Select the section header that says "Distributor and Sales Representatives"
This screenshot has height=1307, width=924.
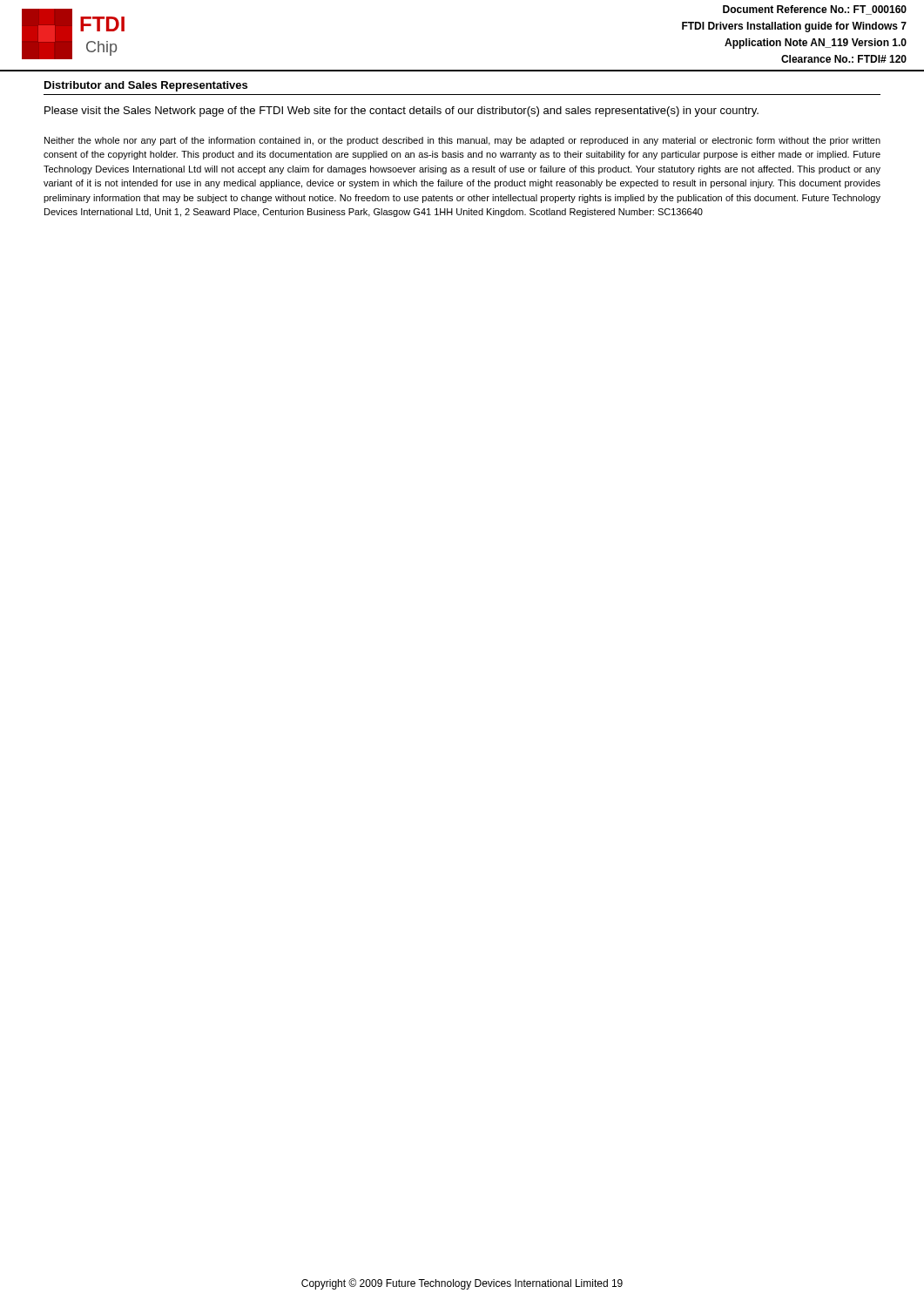(x=146, y=85)
